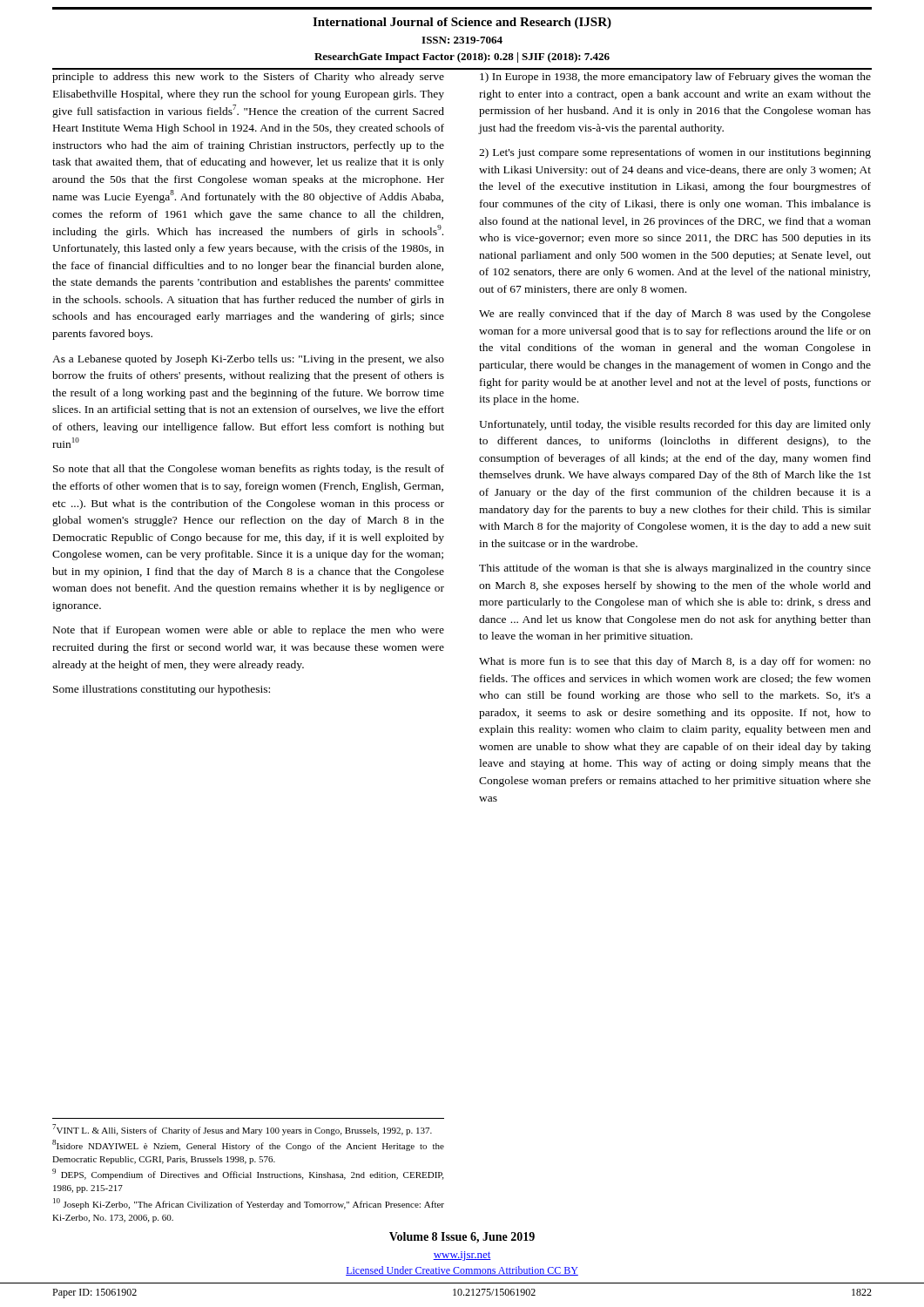Select the text block that says "This attitude of the woman is"

tap(675, 602)
